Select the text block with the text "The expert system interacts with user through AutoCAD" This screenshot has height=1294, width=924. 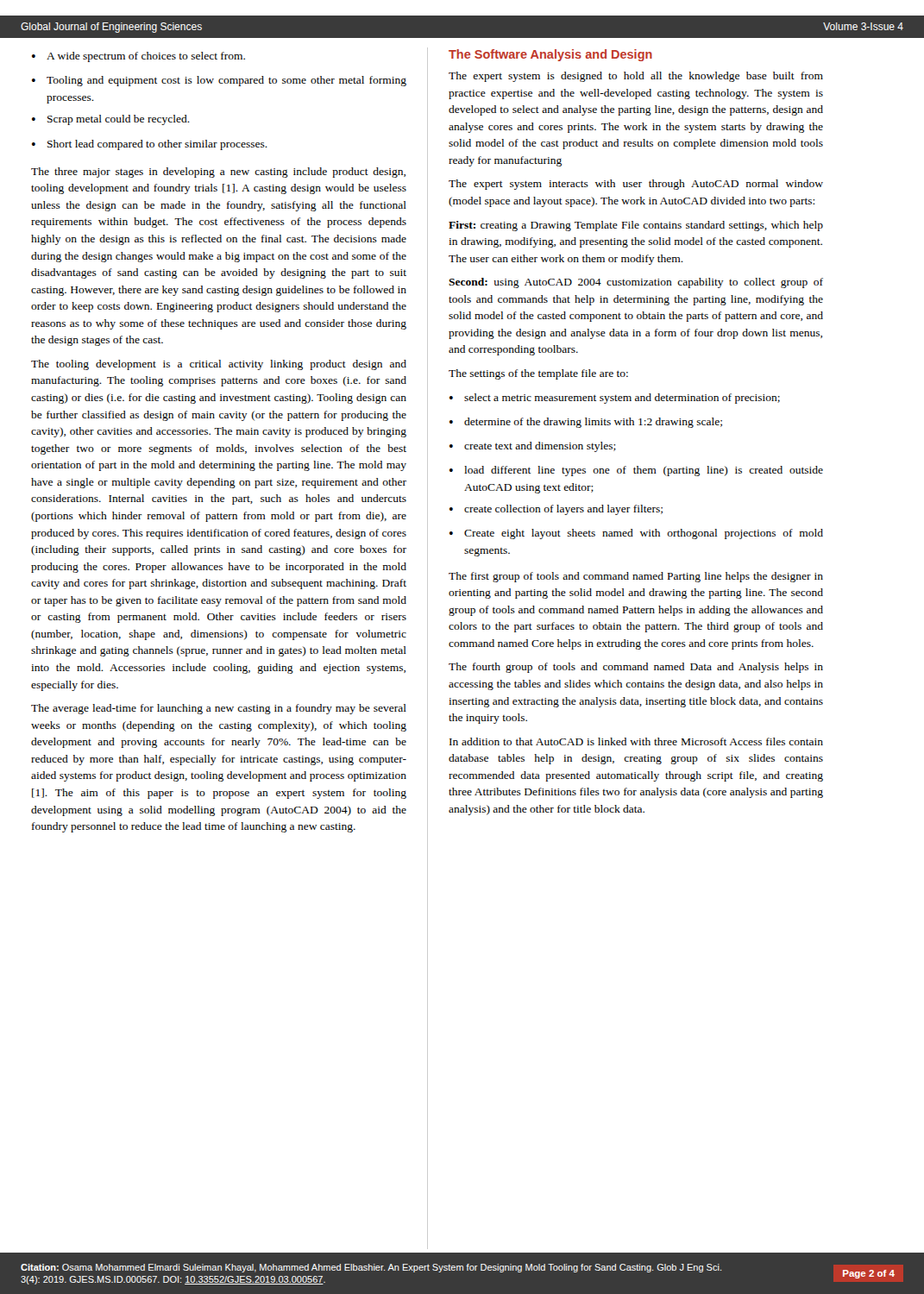[636, 192]
